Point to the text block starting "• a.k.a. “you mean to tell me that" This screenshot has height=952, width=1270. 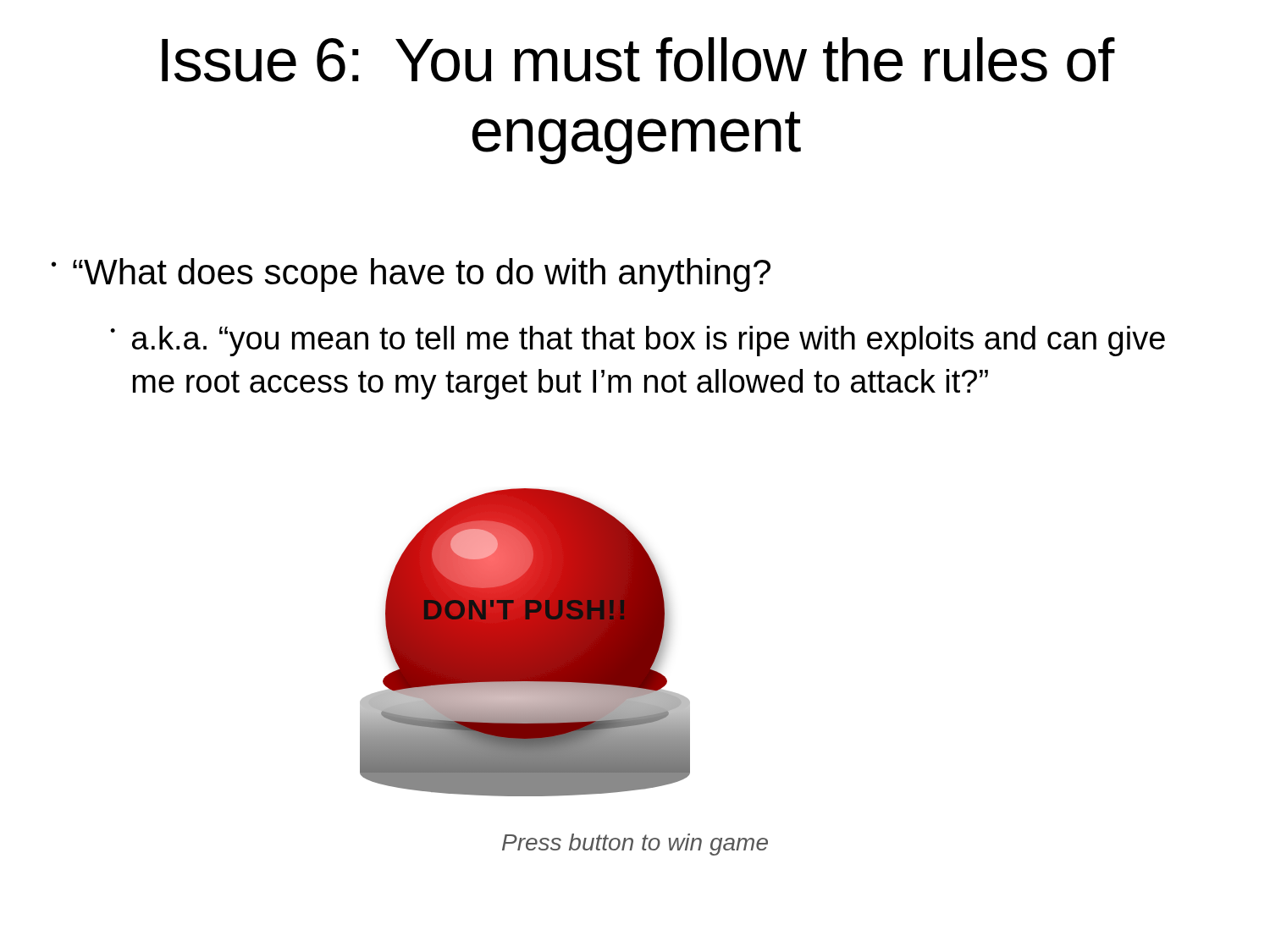pos(656,361)
